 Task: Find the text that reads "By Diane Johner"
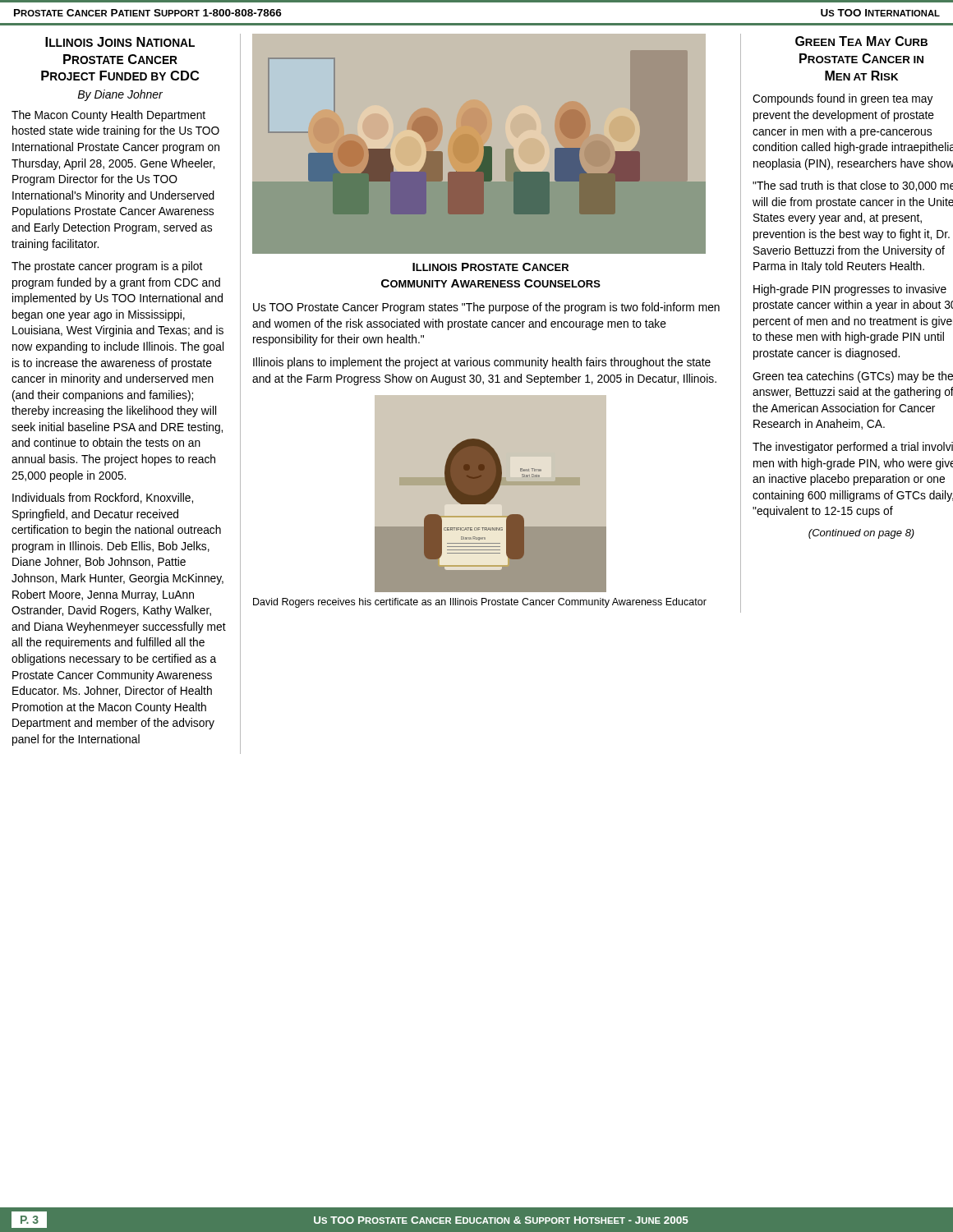[x=120, y=94]
